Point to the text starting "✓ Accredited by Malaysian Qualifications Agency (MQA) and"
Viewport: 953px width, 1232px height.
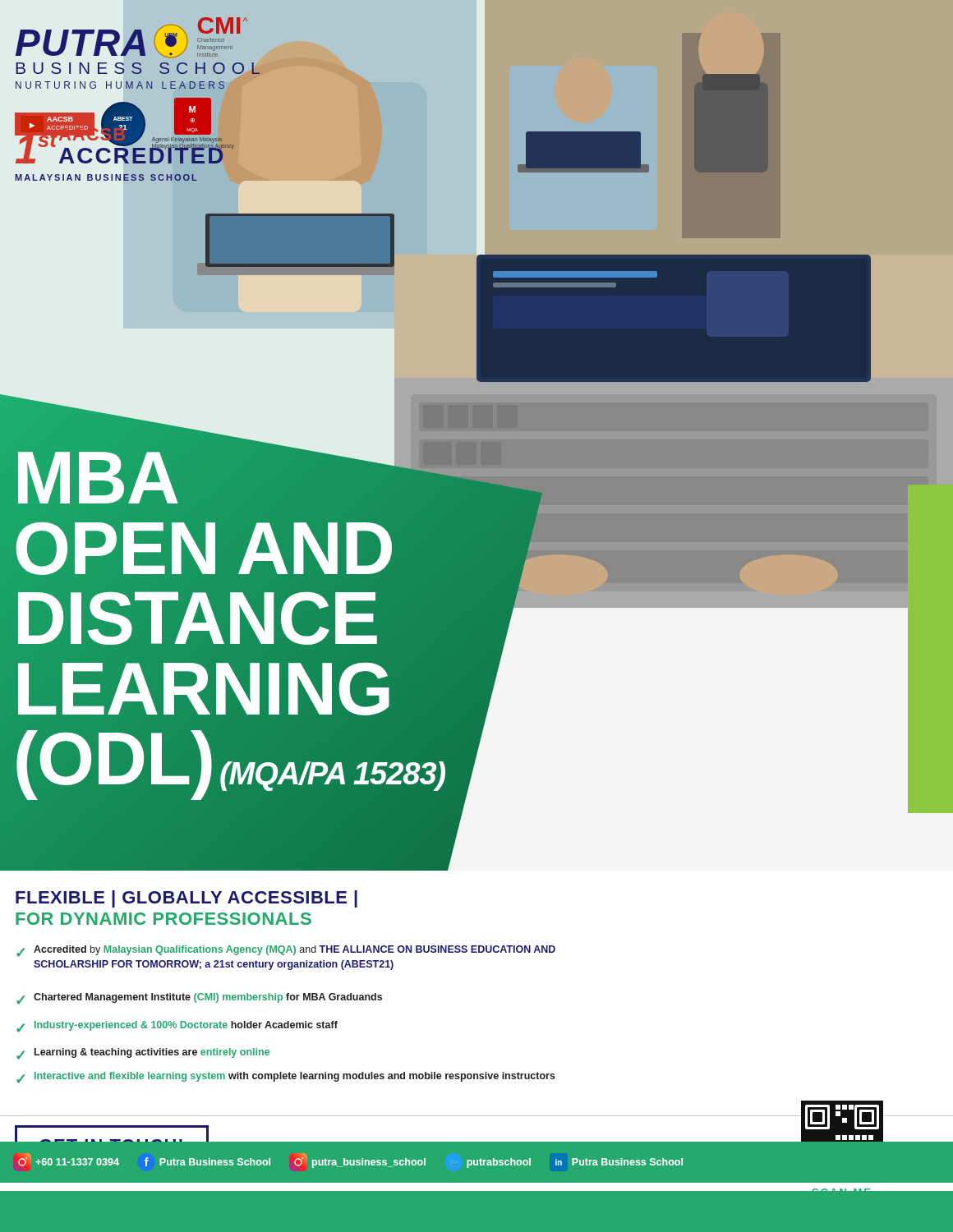323,957
